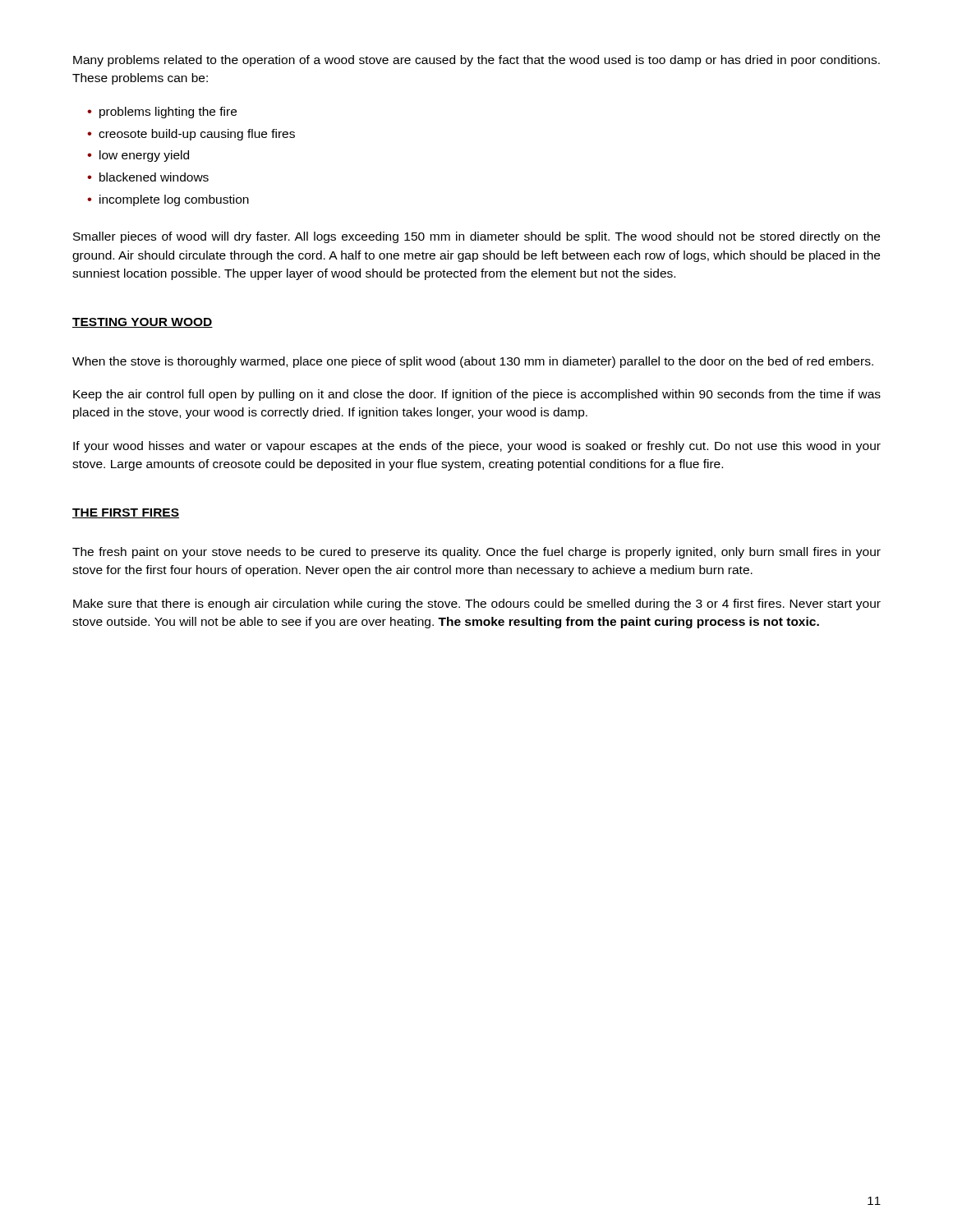Locate the text block that reads "Keep the air control full"
The height and width of the screenshot is (1232, 953).
[x=476, y=403]
